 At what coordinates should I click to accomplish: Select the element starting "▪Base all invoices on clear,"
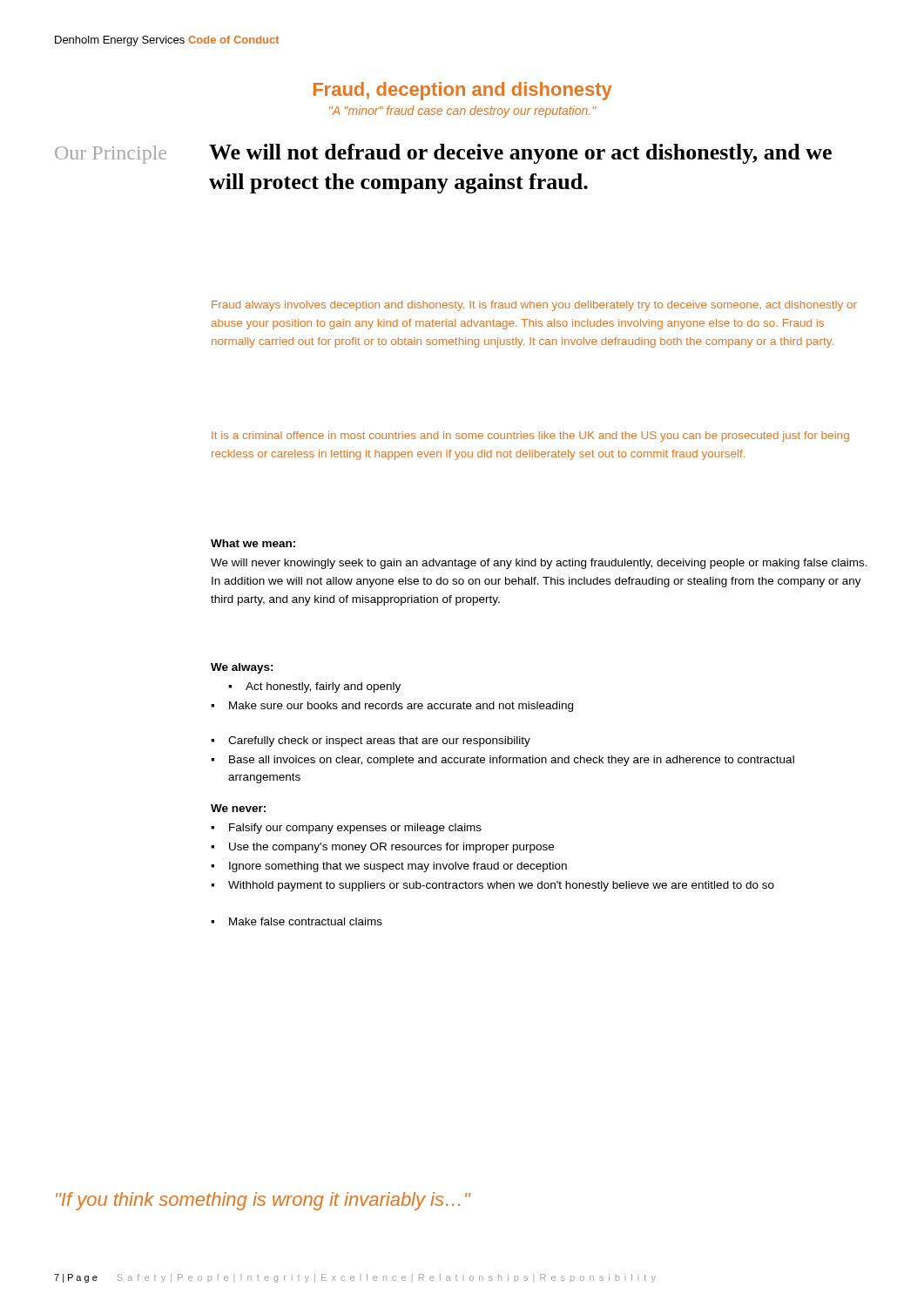click(x=540, y=769)
